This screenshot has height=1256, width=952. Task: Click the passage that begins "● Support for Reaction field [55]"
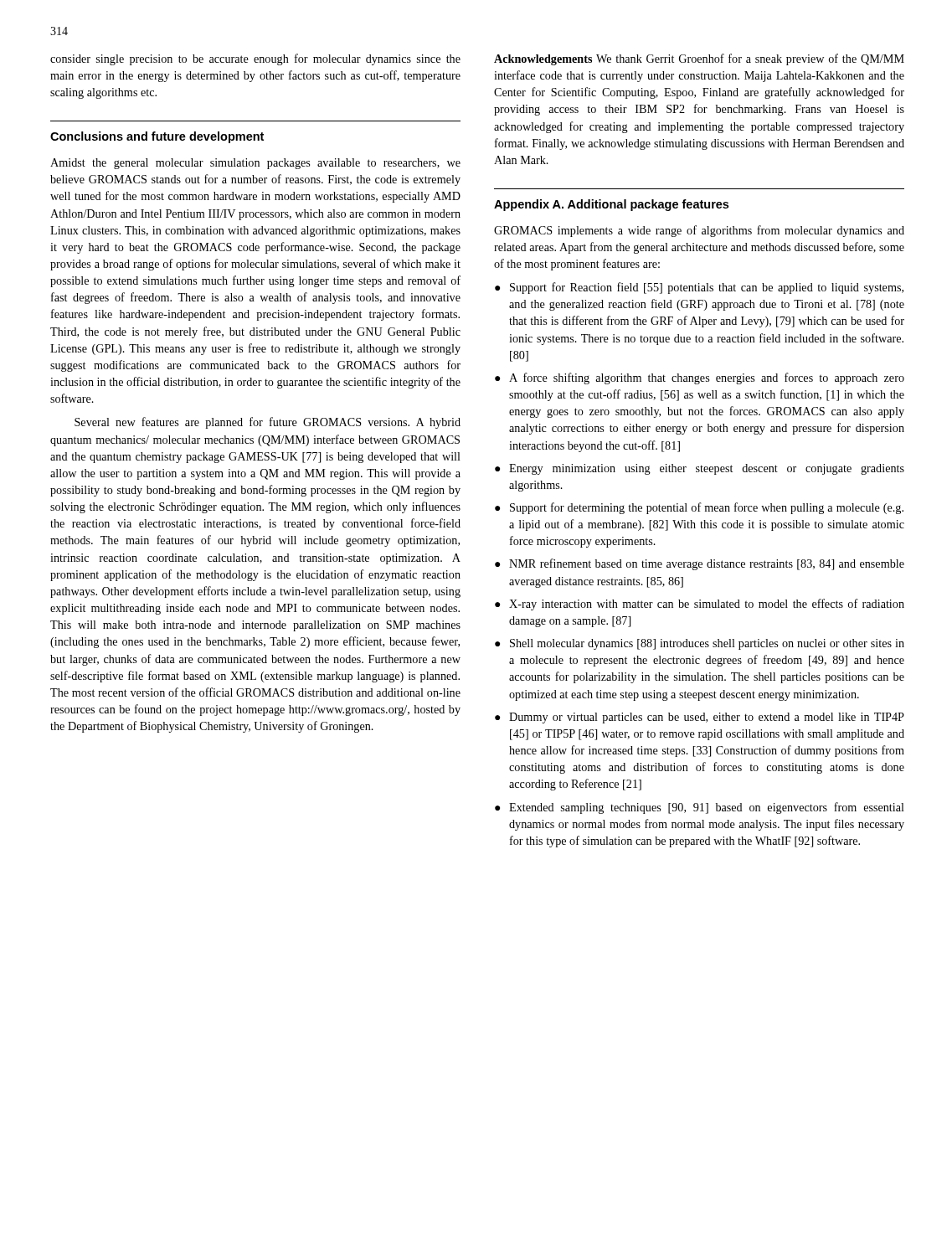pyautogui.click(x=699, y=321)
